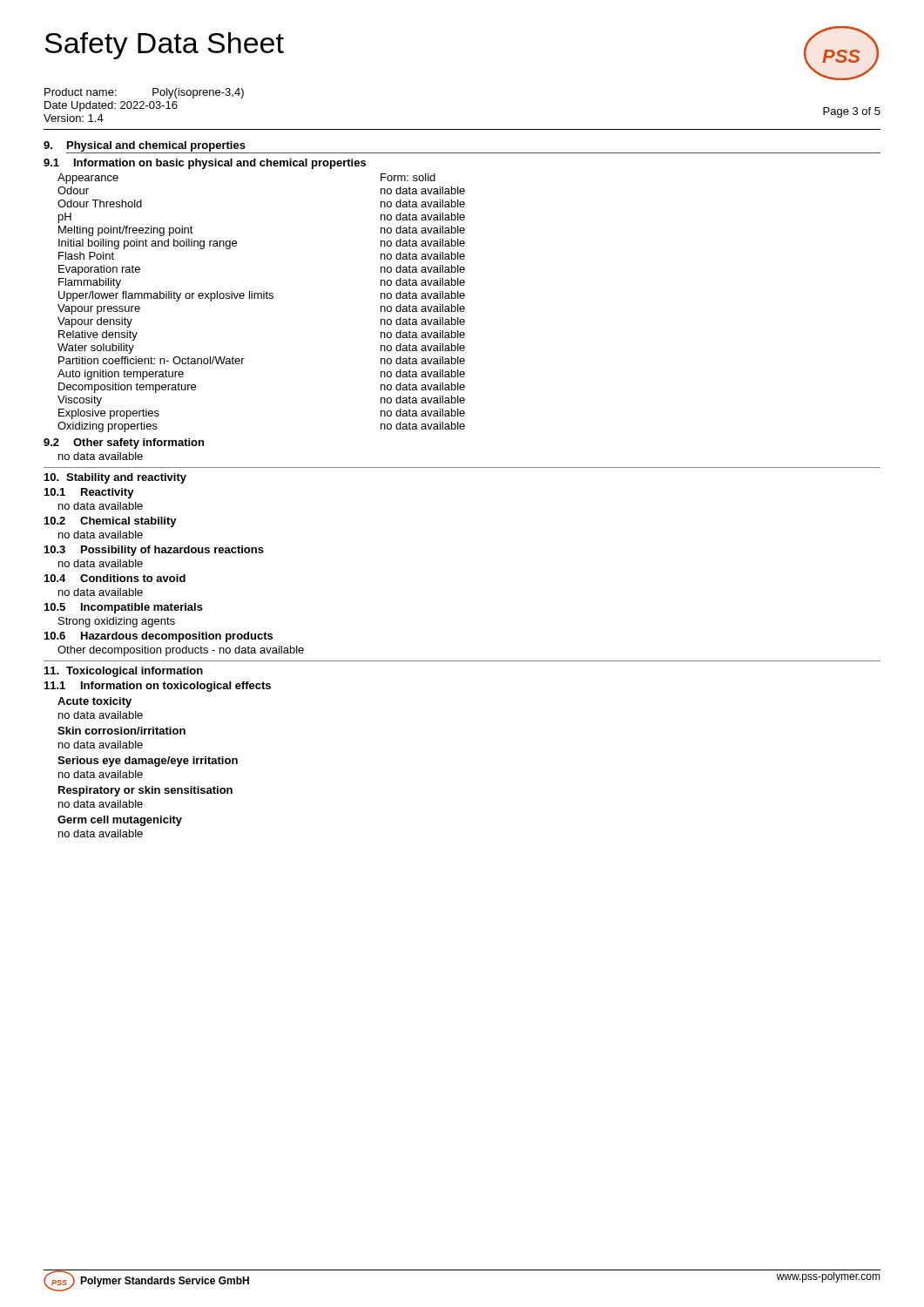The height and width of the screenshot is (1307, 924).
Task: Navigate to the passage starting "Vapour pressureno data available"
Action: click(x=462, y=308)
